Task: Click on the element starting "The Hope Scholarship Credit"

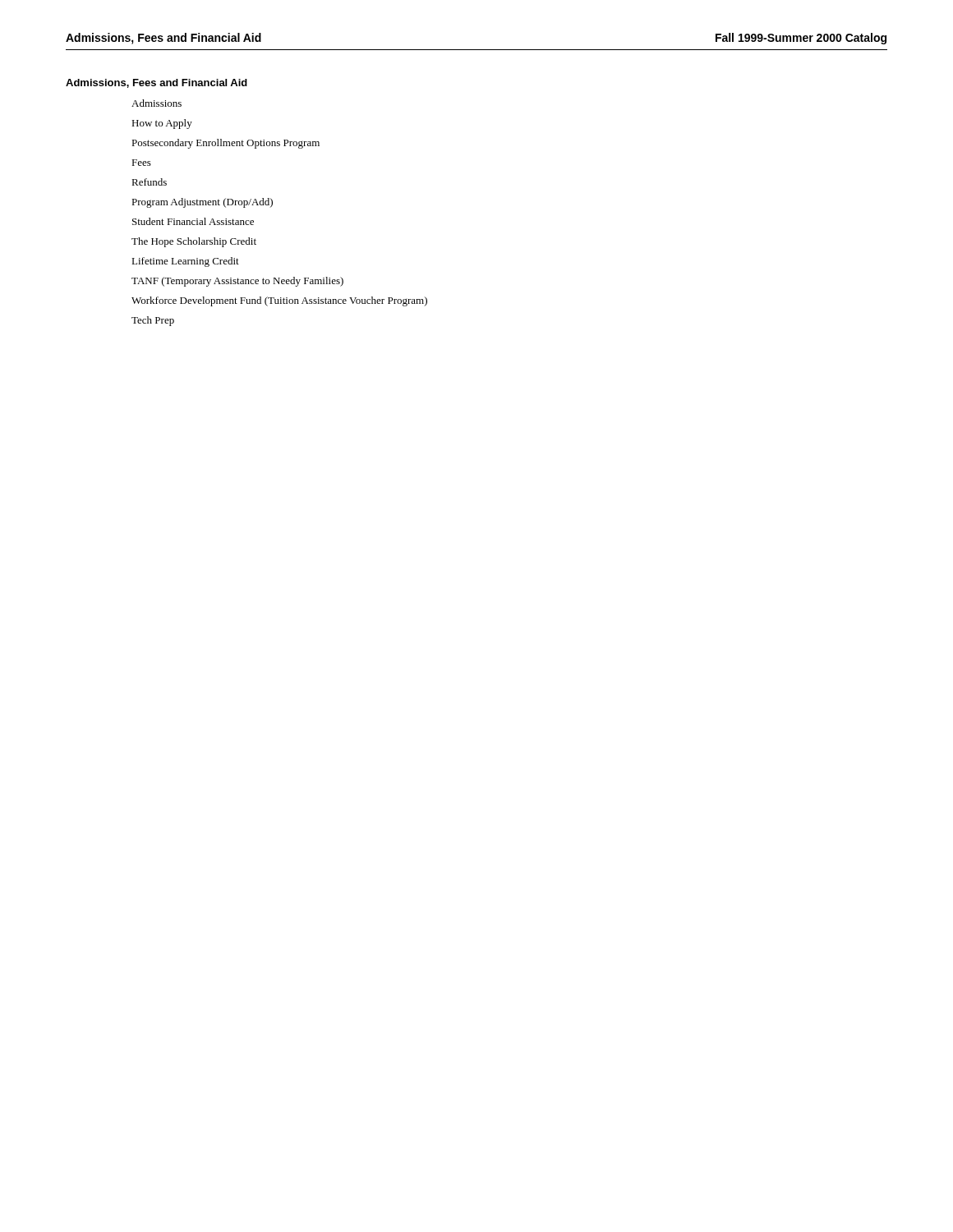Action: point(194,241)
